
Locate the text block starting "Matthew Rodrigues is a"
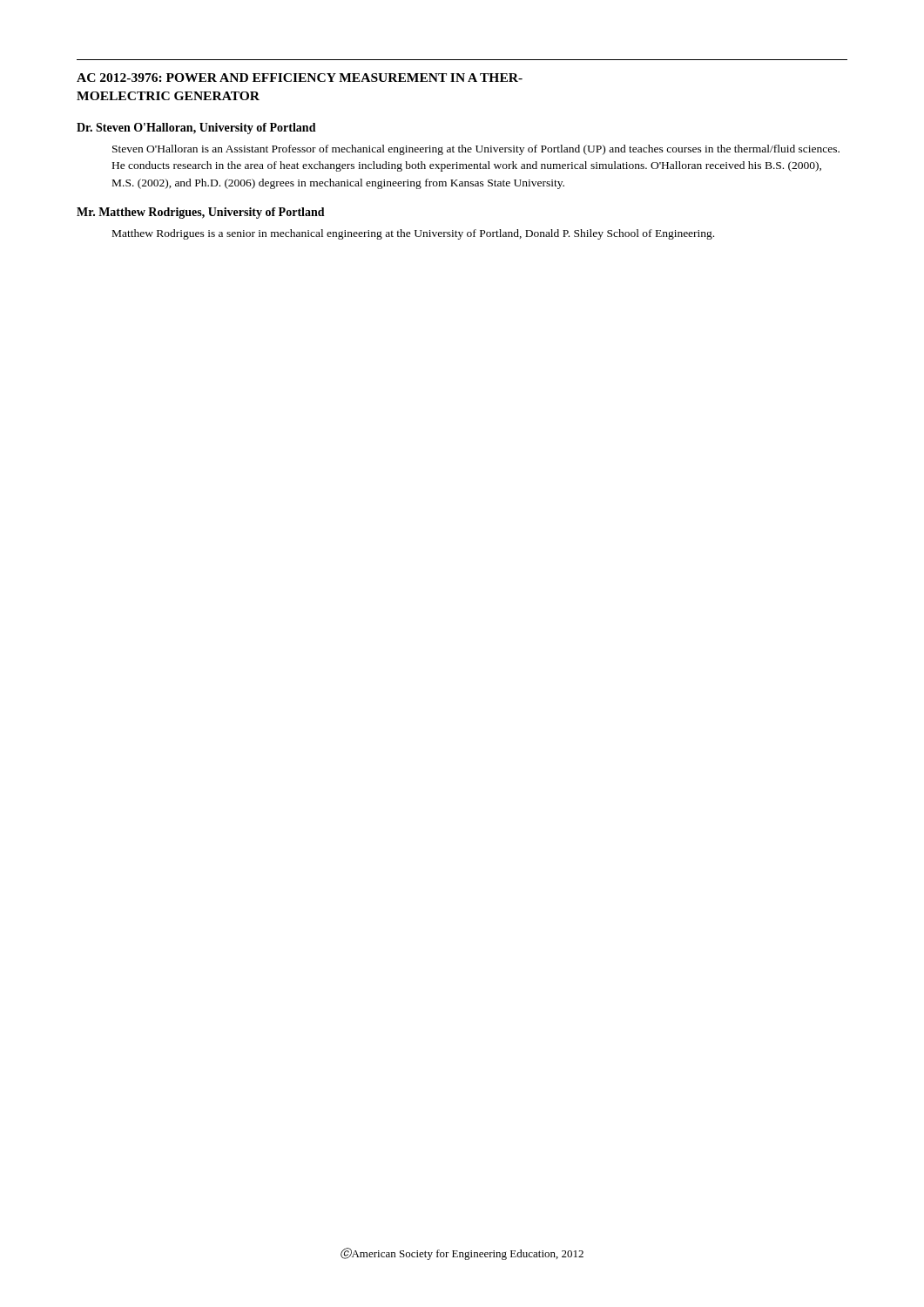tap(413, 233)
